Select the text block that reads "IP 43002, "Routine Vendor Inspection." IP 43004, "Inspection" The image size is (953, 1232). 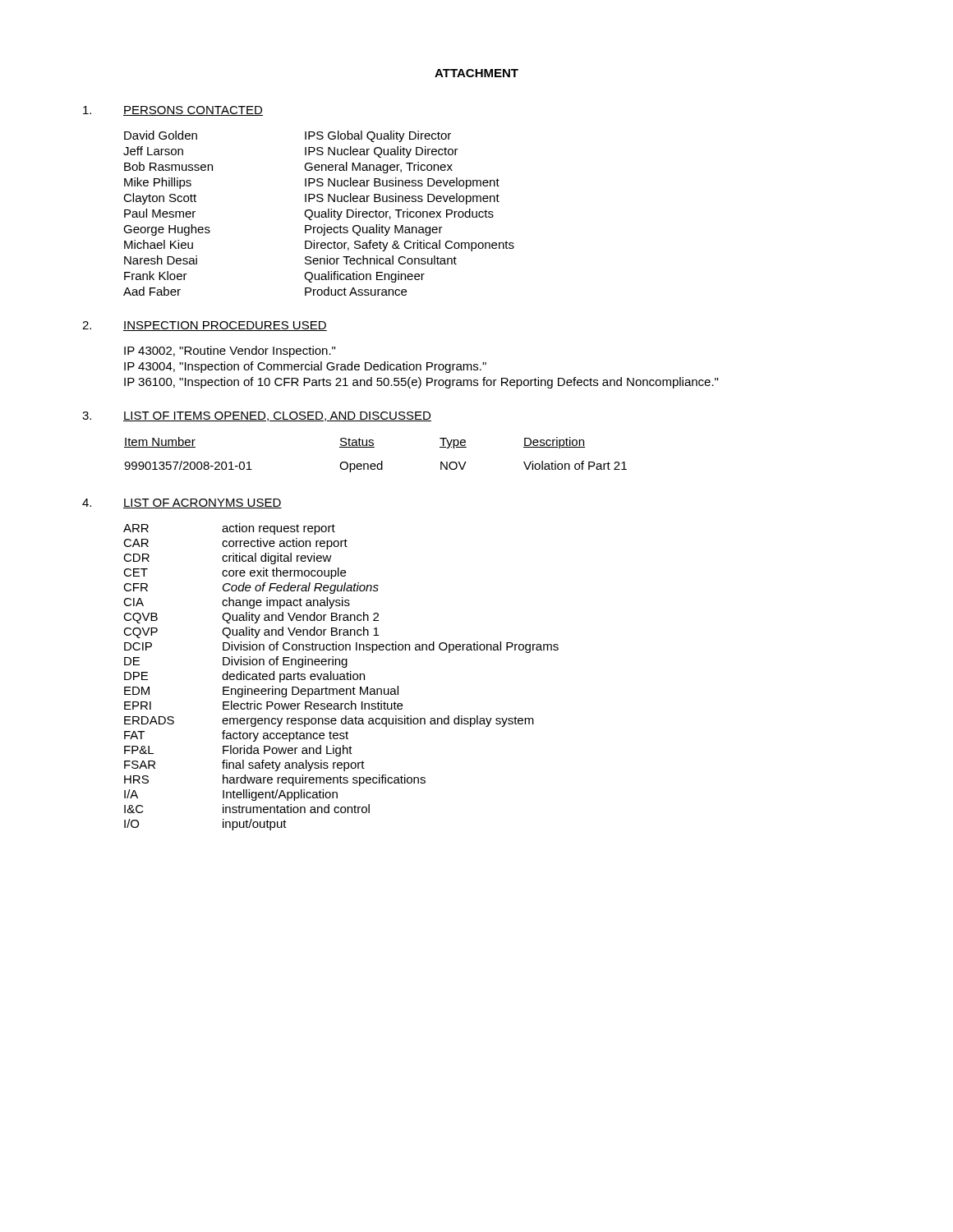(x=497, y=366)
